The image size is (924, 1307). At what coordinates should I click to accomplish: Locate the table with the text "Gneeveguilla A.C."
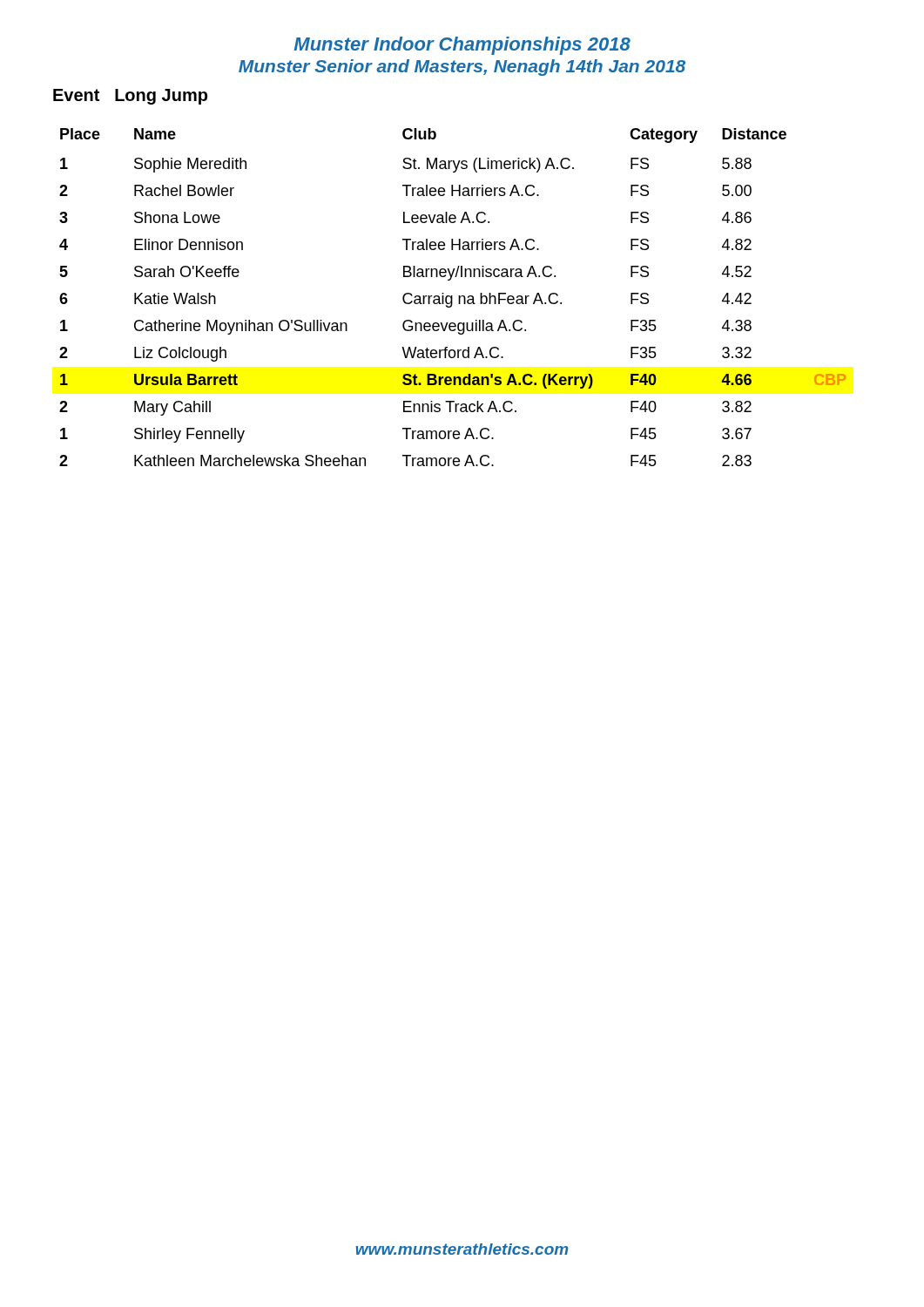pyautogui.click(x=462, y=298)
